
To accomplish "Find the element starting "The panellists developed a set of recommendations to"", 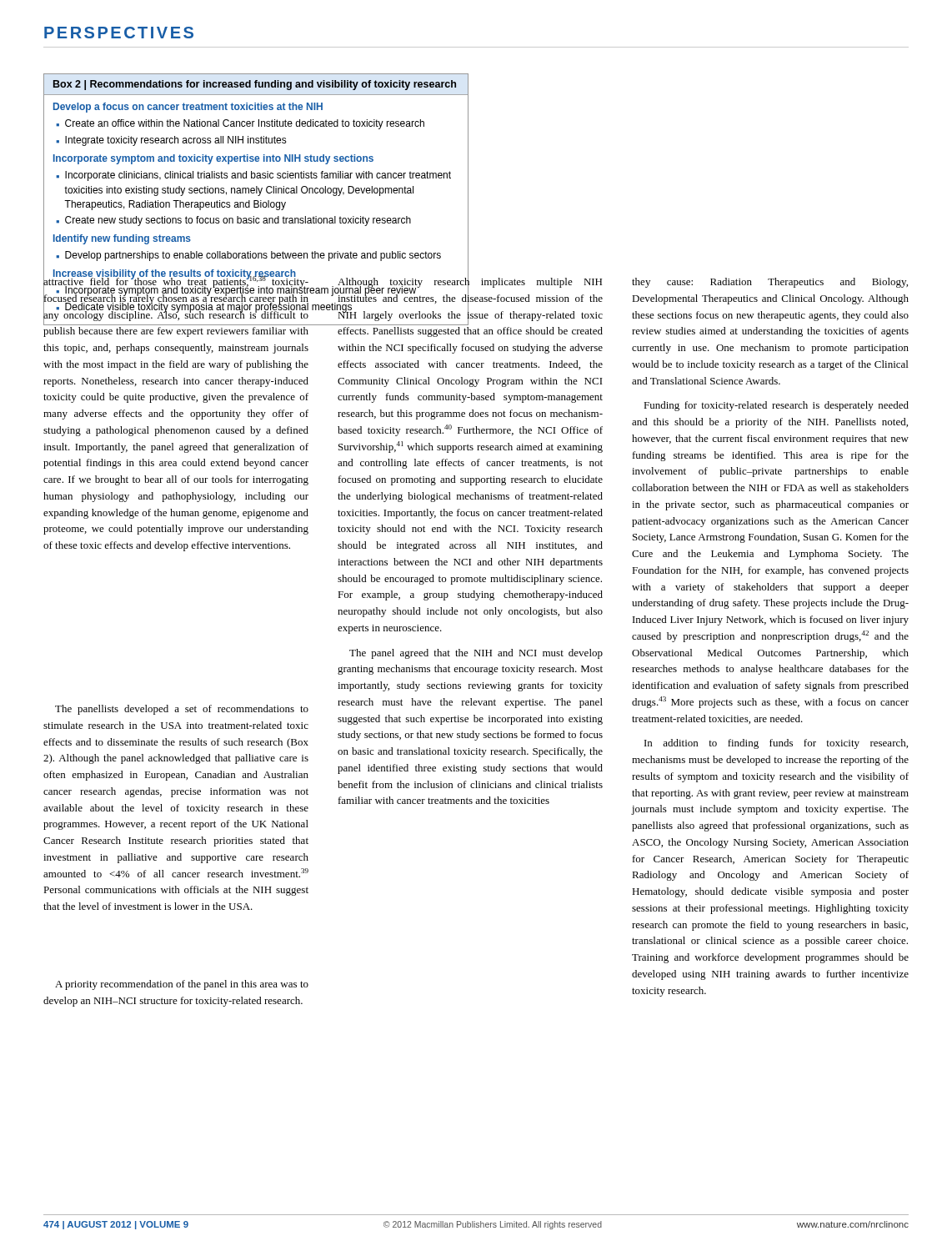I will [x=176, y=808].
